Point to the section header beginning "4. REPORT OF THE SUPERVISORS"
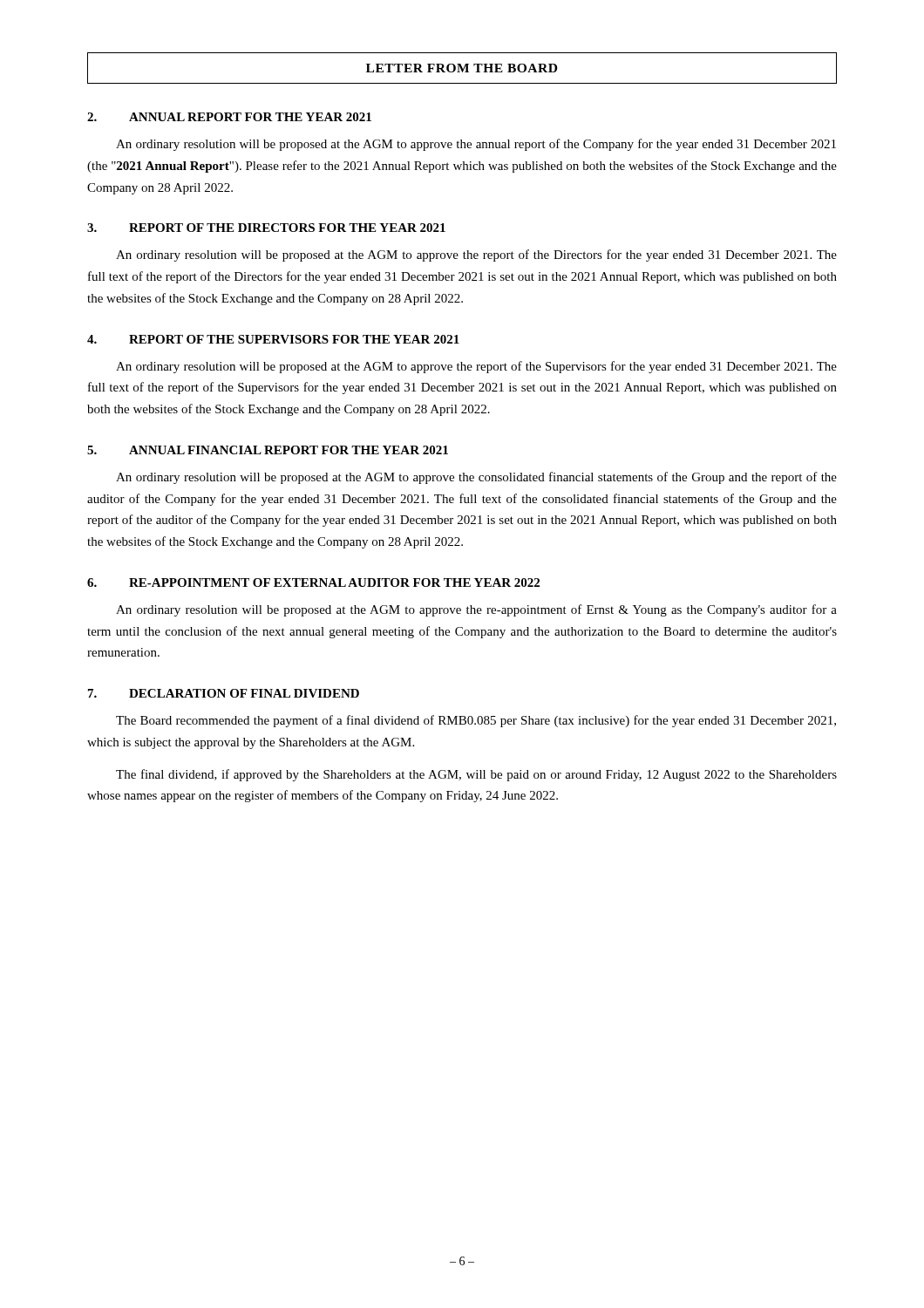 273,339
